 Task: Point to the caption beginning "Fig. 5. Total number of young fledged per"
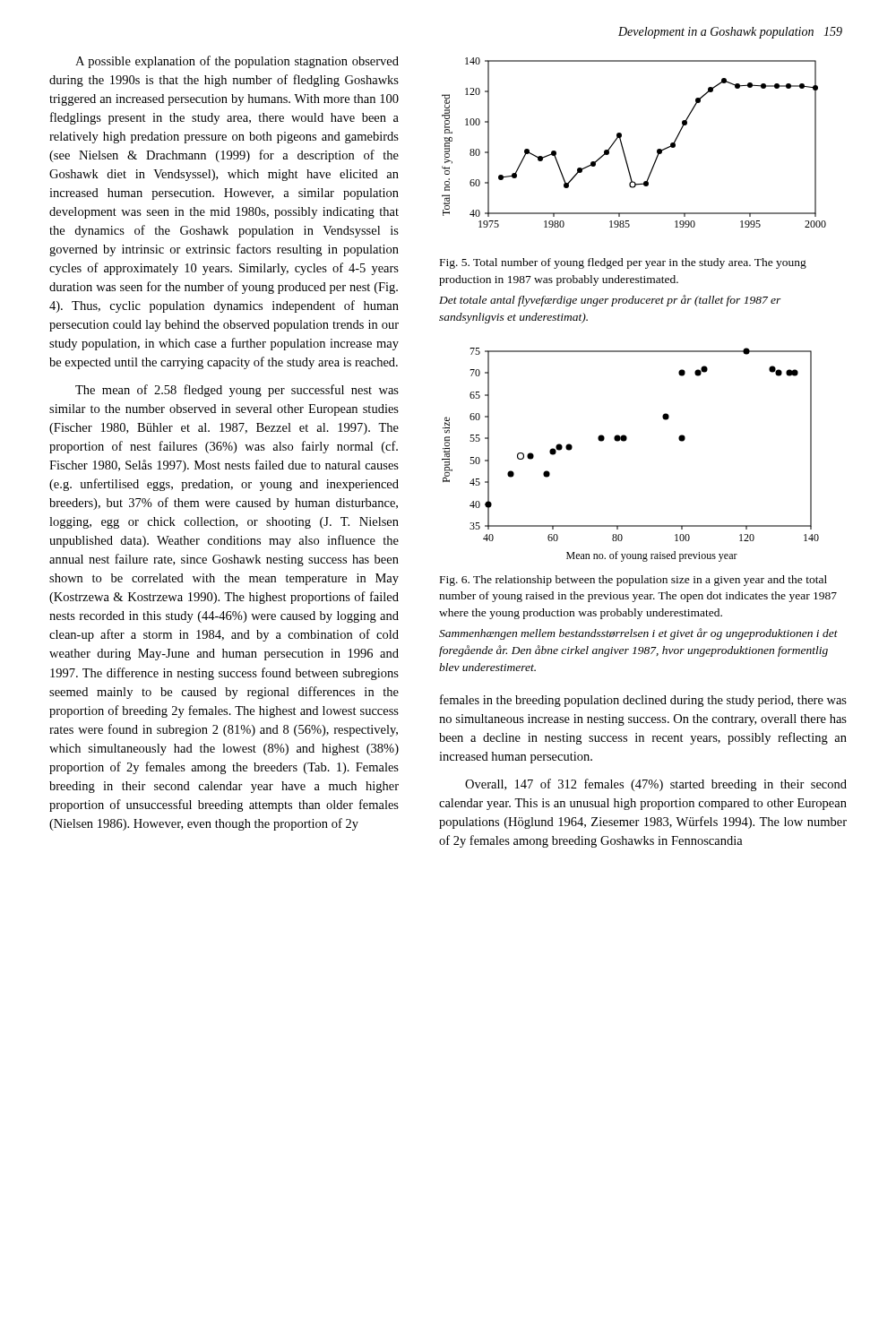[623, 271]
